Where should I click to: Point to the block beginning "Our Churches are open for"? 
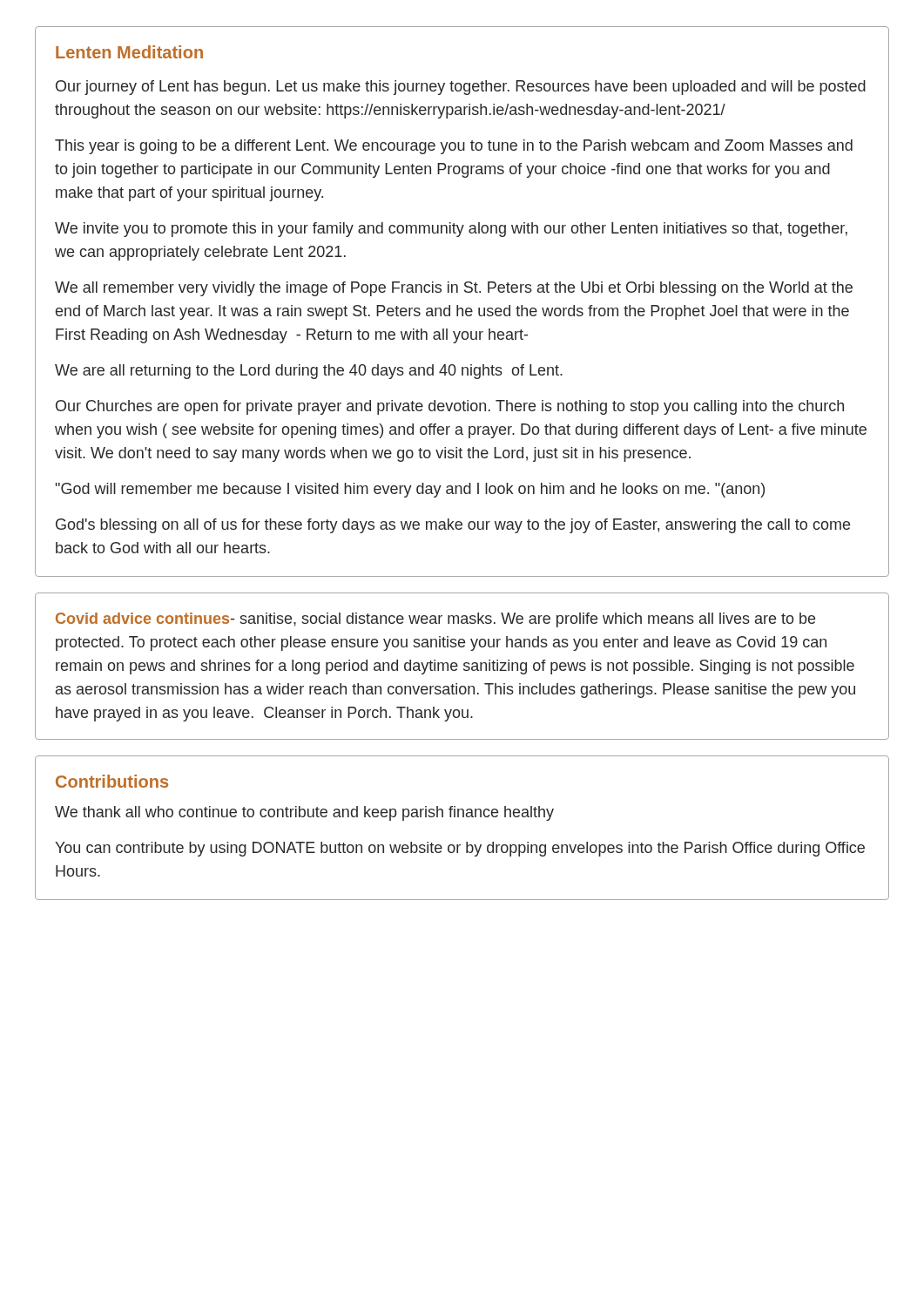click(461, 430)
